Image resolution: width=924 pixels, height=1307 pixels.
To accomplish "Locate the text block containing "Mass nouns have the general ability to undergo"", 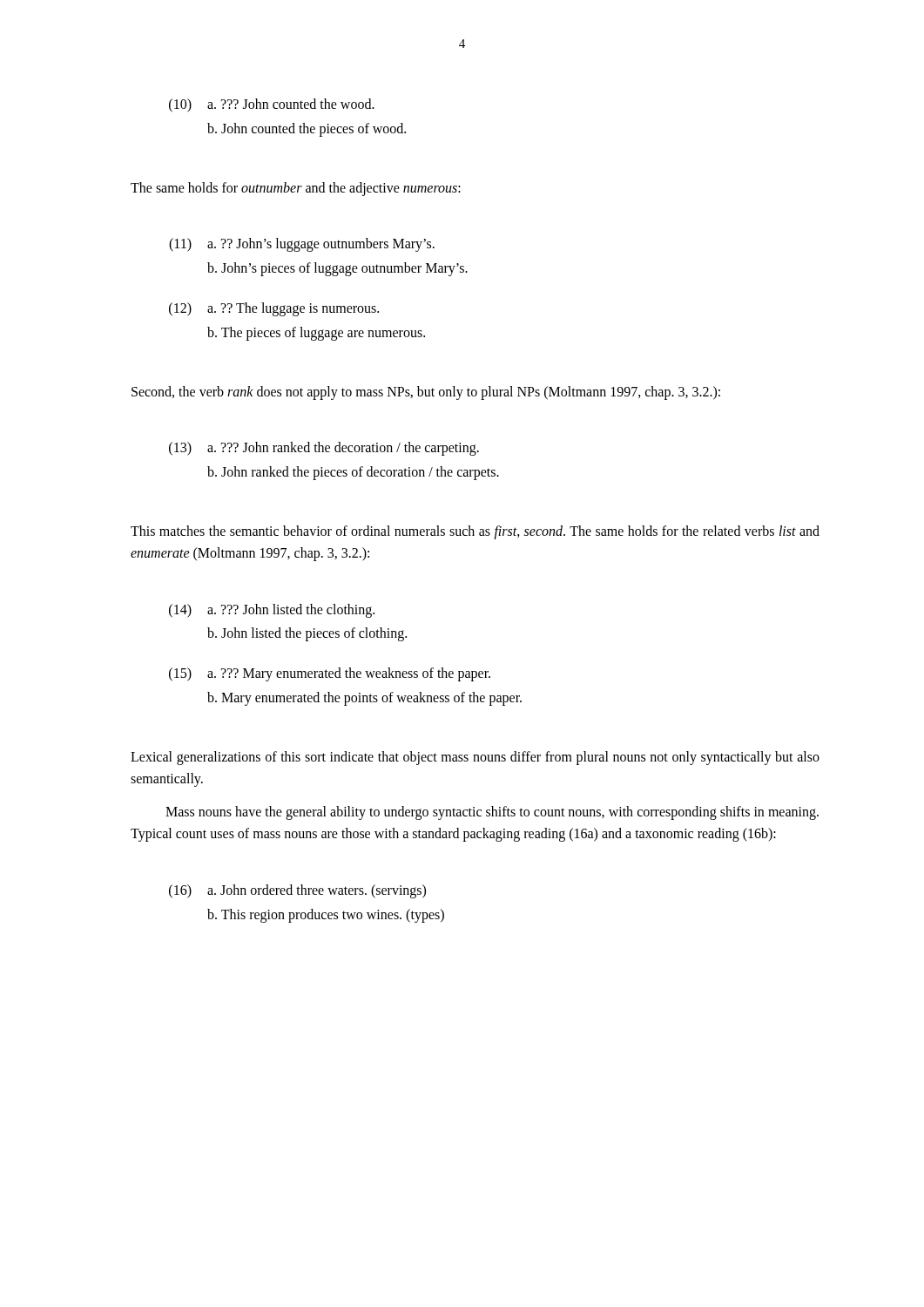I will [475, 823].
